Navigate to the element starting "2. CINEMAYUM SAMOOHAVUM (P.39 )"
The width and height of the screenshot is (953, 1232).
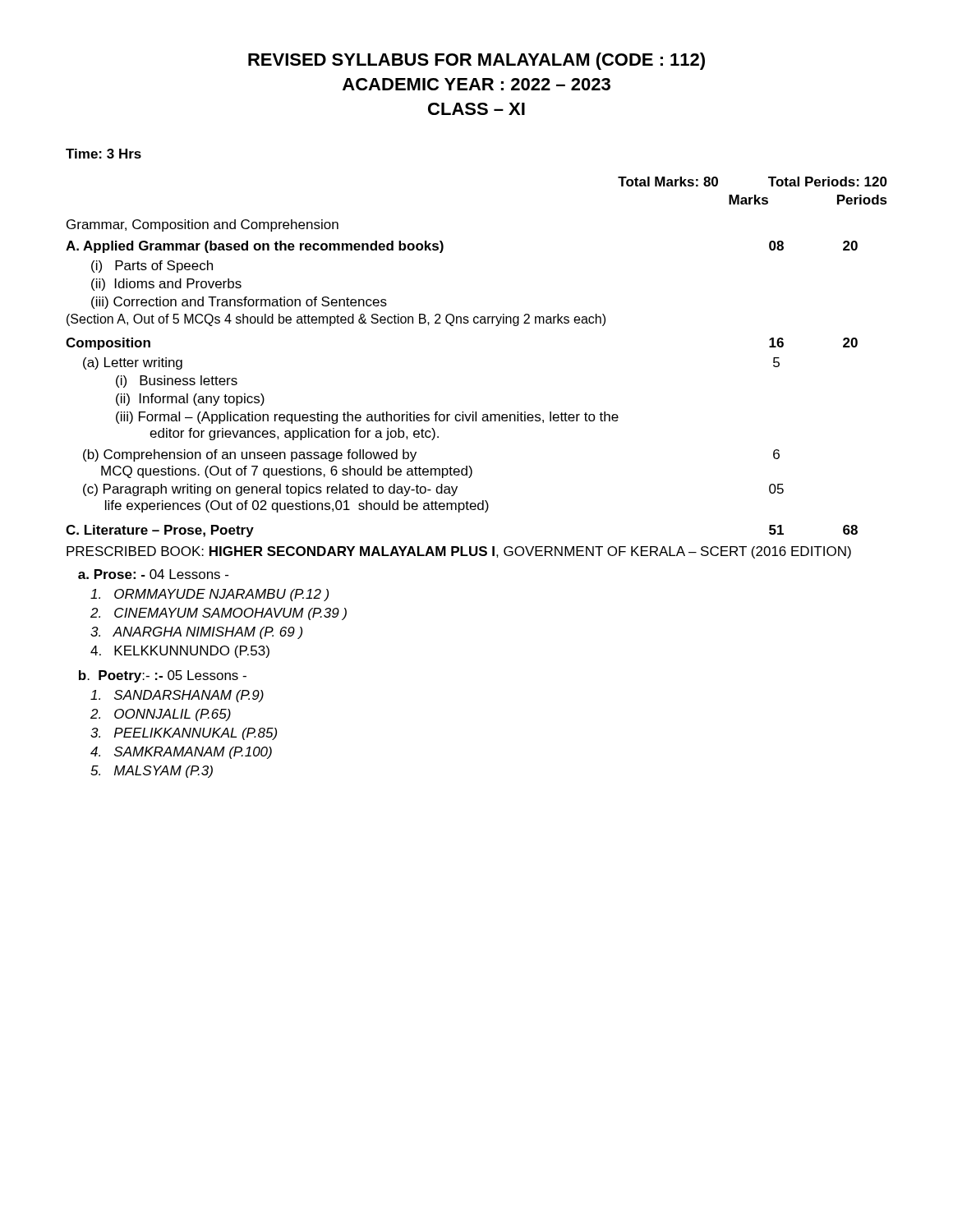pyautogui.click(x=219, y=613)
